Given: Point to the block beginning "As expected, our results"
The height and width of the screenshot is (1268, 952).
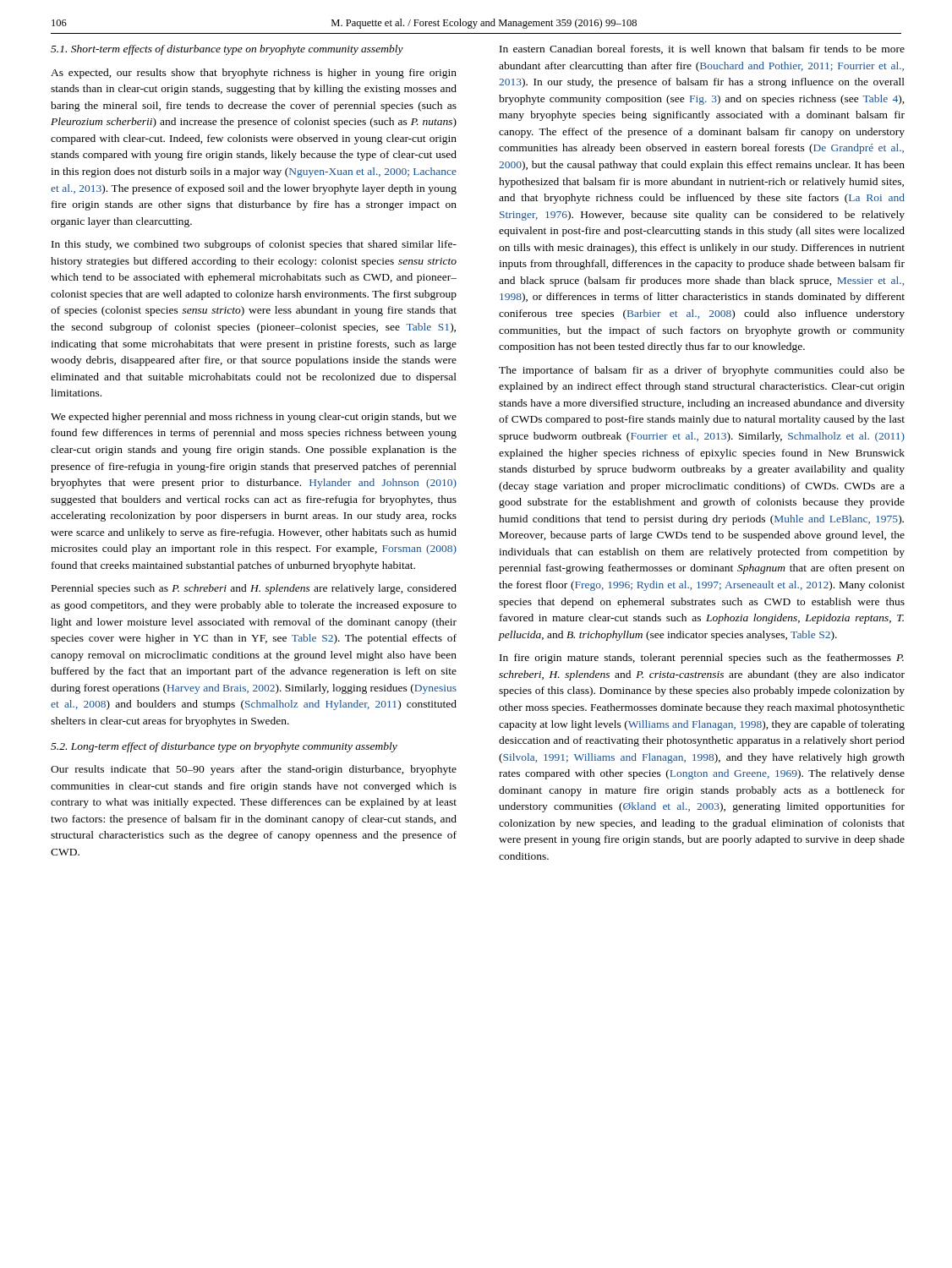Looking at the screenshot, I should [254, 147].
